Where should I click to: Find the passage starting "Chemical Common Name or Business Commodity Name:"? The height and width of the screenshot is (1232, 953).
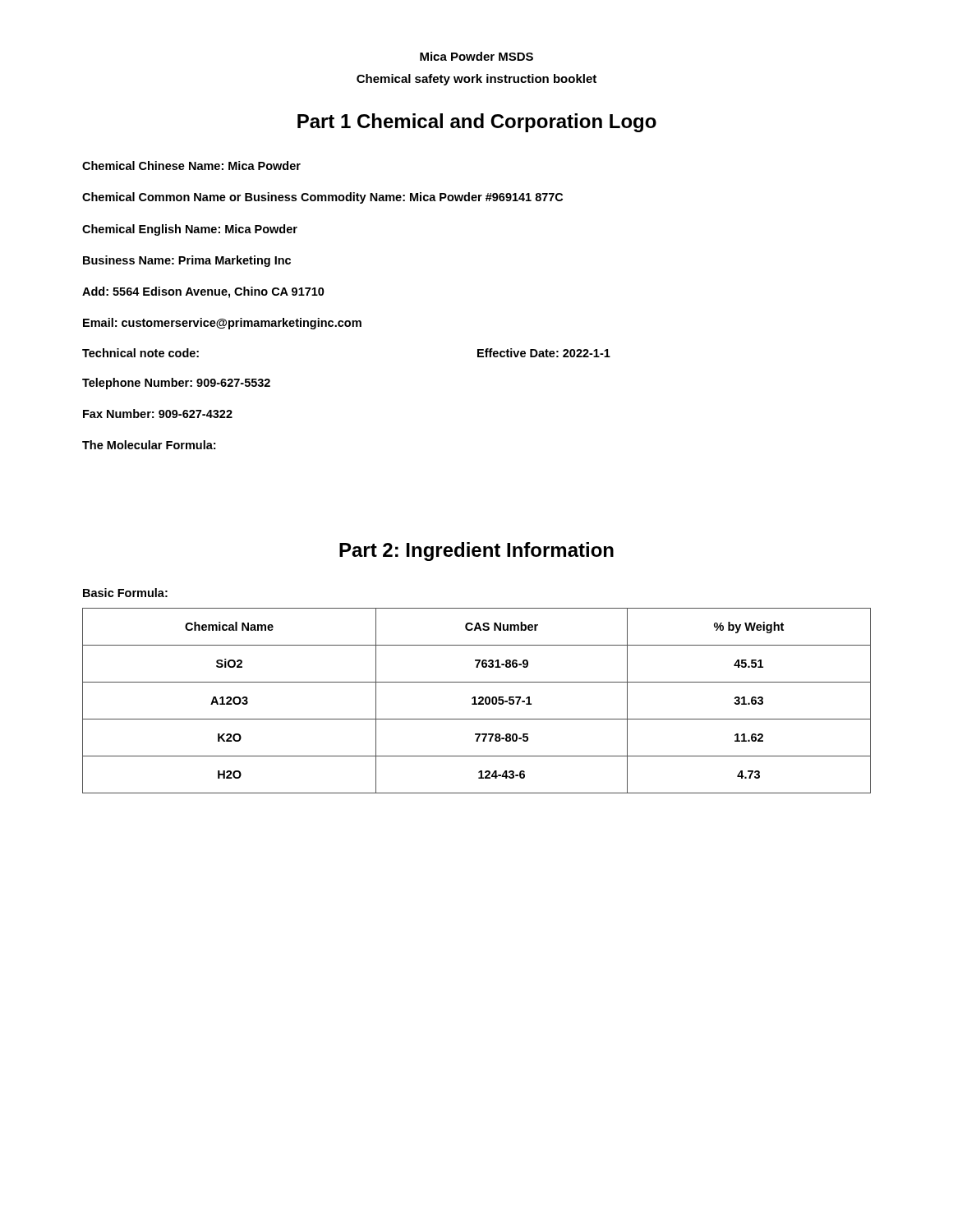coord(323,197)
